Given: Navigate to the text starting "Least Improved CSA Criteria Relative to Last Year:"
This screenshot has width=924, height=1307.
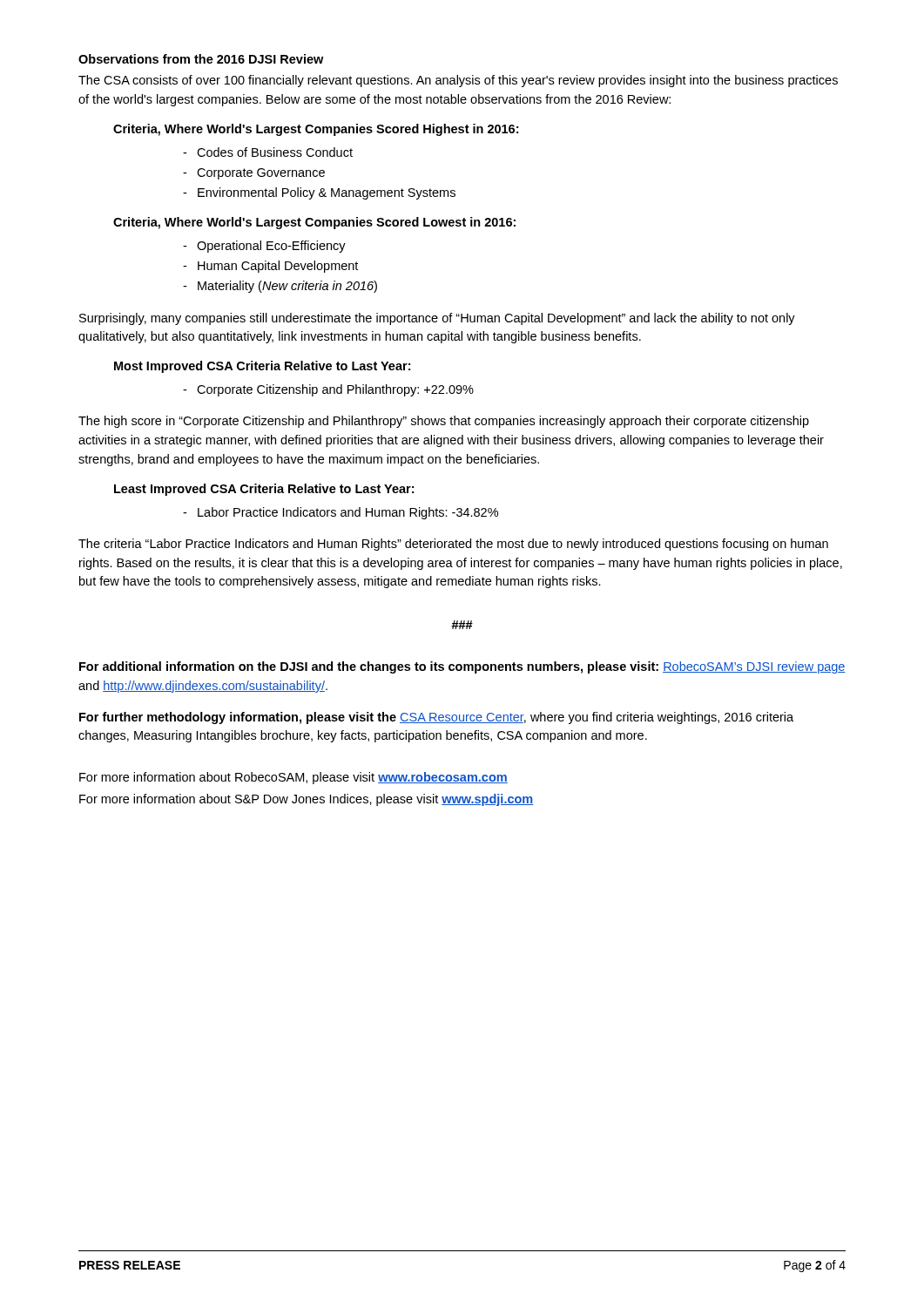Looking at the screenshot, I should pos(264,488).
